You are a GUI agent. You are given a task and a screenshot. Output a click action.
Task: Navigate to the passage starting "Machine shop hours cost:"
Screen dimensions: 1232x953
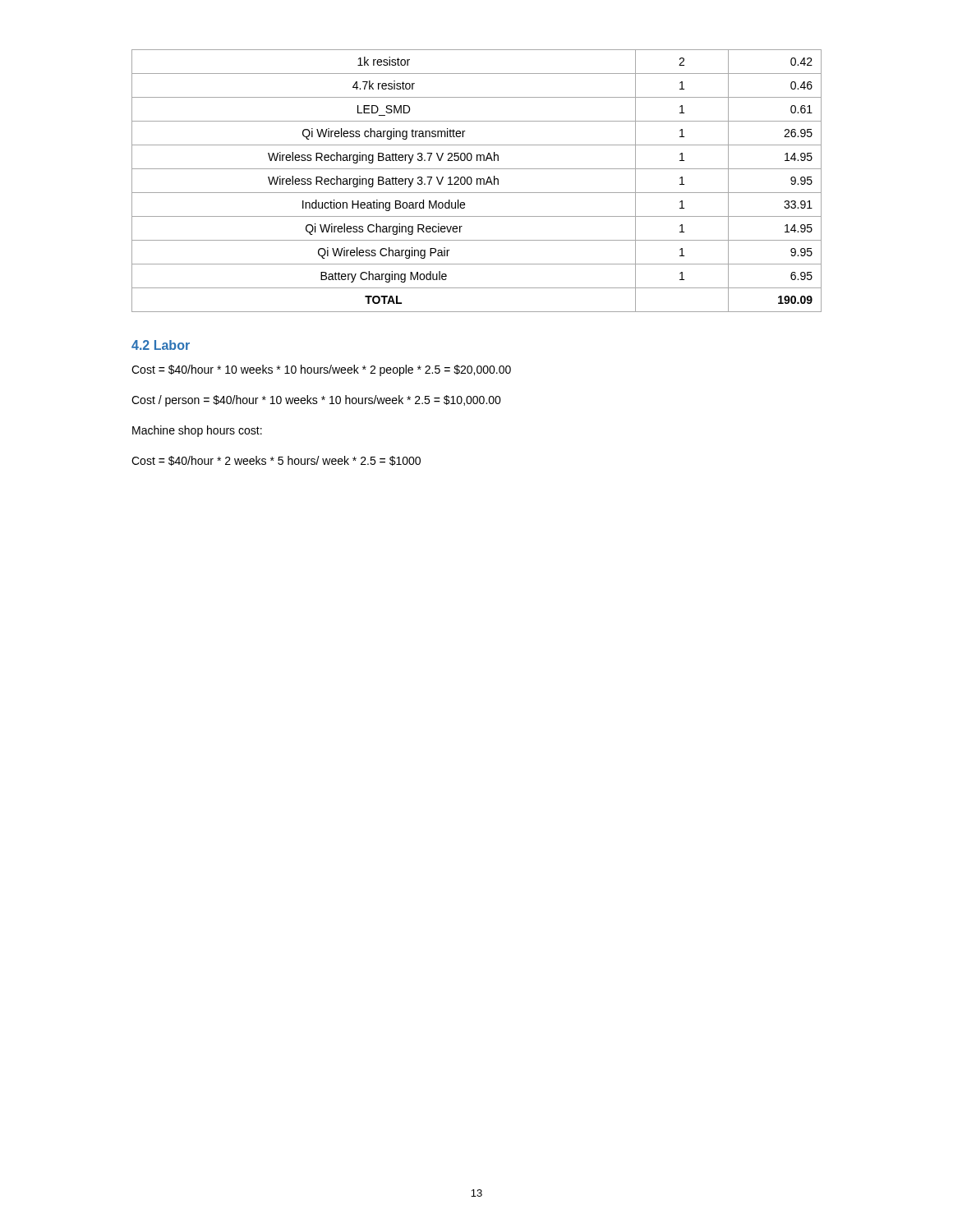coord(197,430)
